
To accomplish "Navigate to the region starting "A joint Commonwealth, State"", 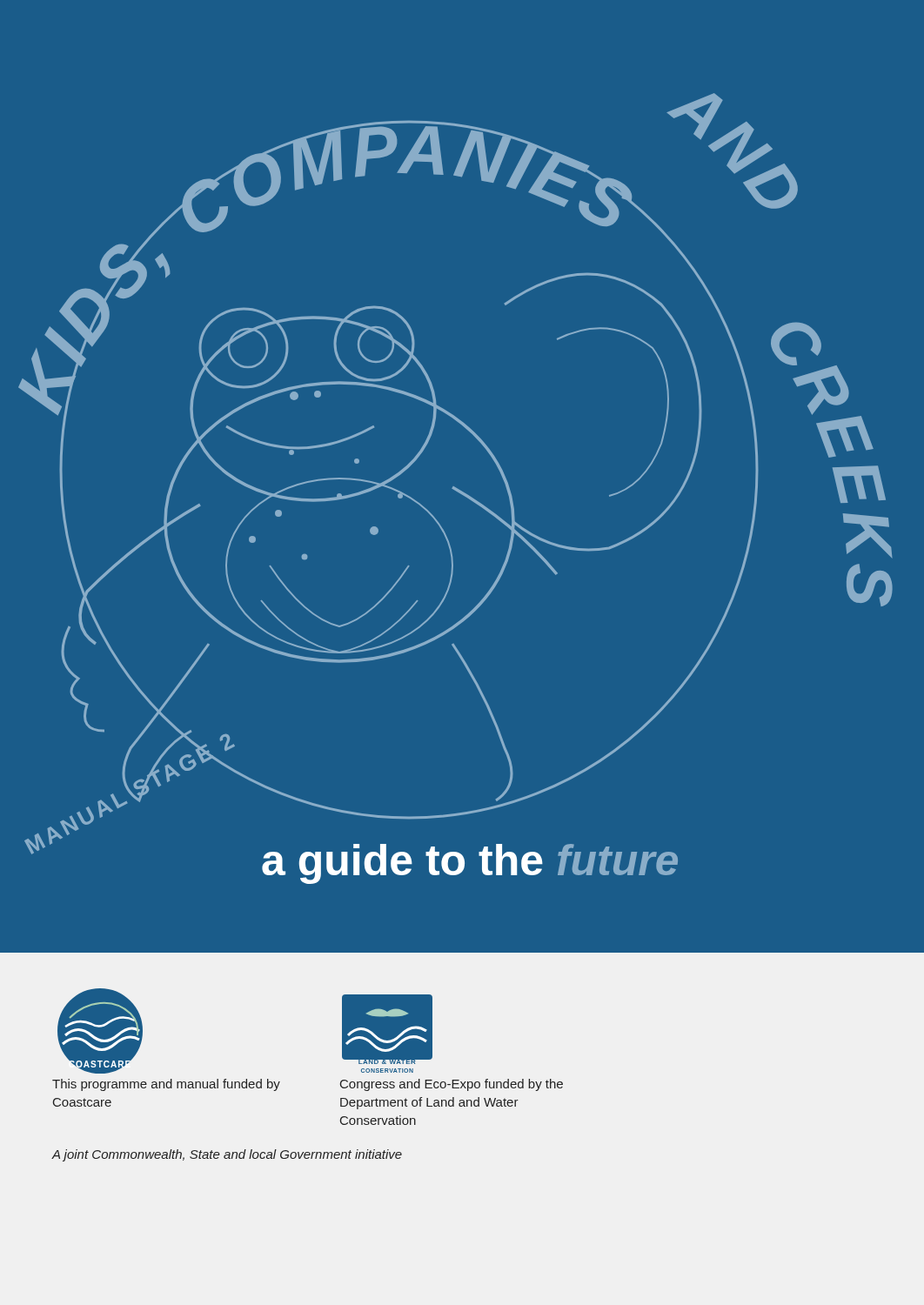I will [227, 1154].
